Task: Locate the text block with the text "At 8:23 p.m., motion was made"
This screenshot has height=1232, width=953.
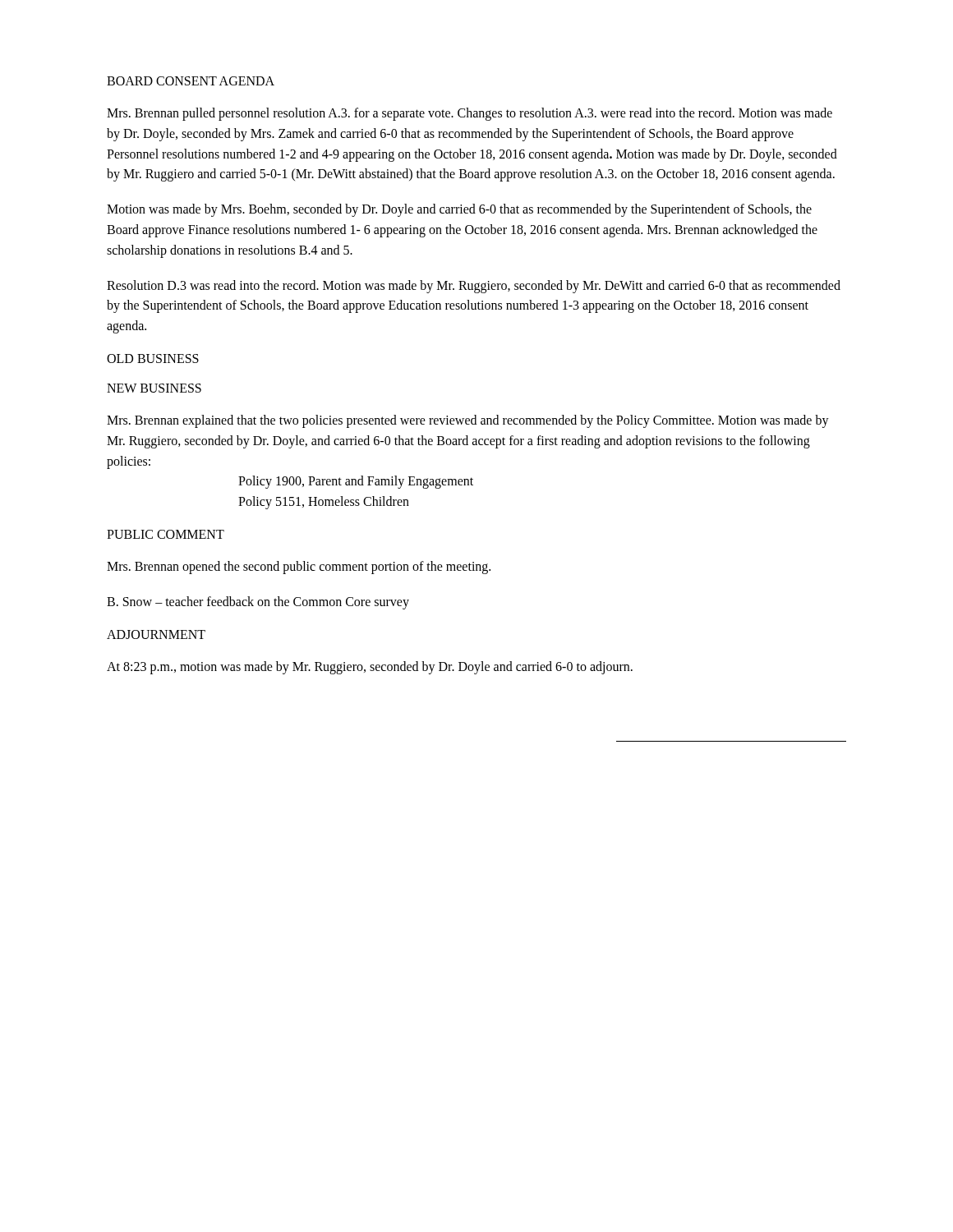Action: pos(370,666)
